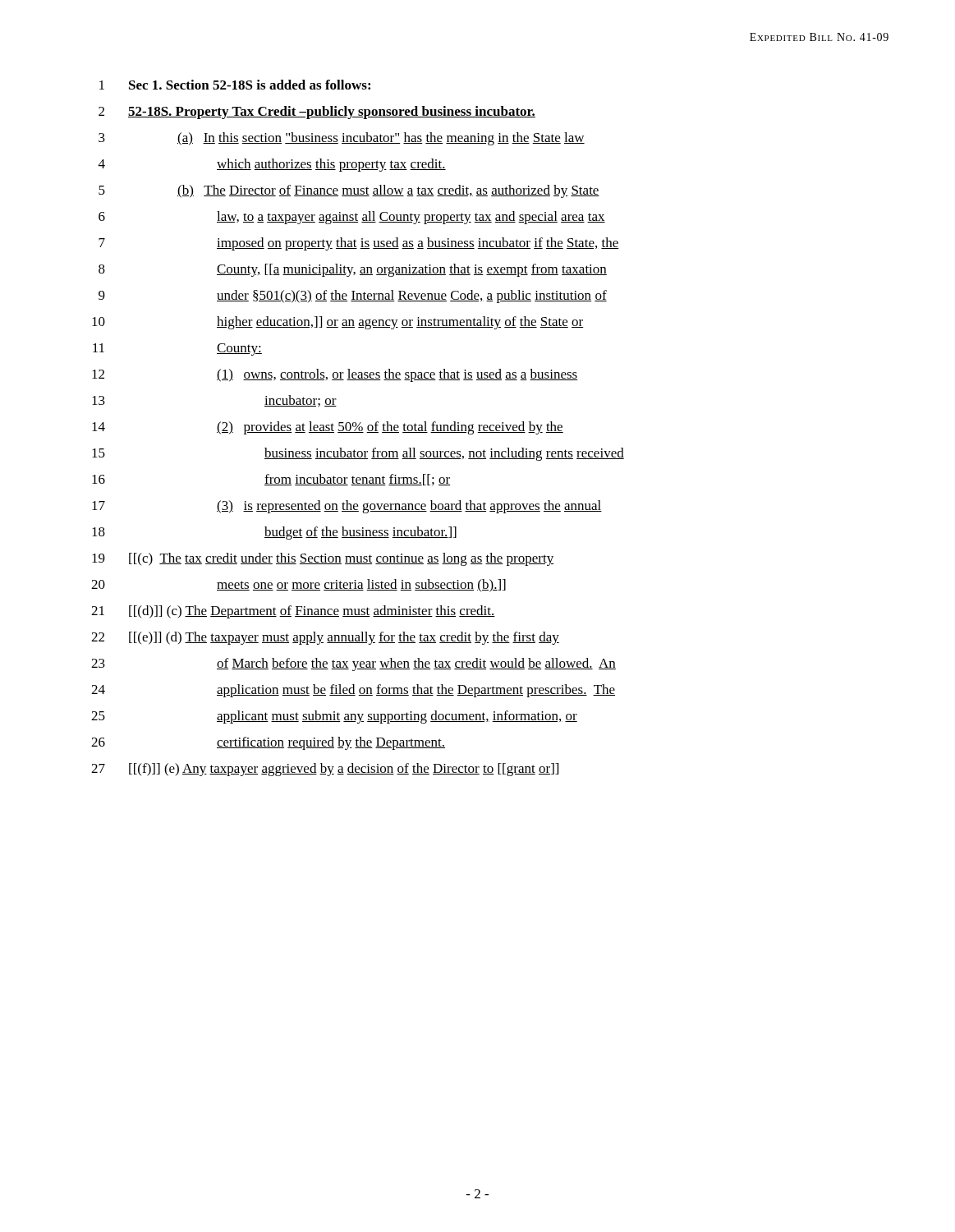The image size is (955, 1232).
Task: Where is the passage that starts "26 certification required"?
Action: click(268, 743)
